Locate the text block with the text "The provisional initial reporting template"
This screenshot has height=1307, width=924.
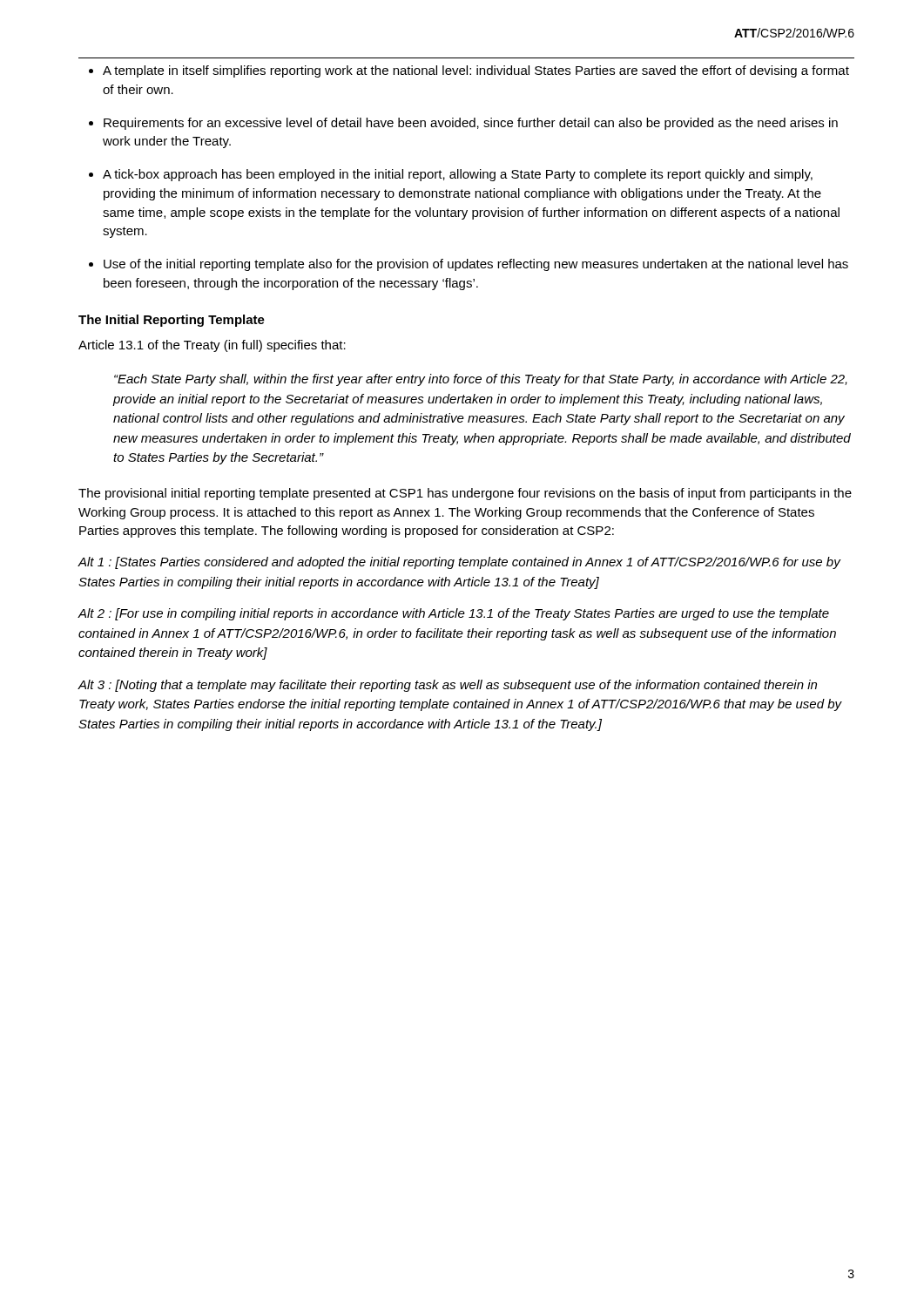[465, 511]
